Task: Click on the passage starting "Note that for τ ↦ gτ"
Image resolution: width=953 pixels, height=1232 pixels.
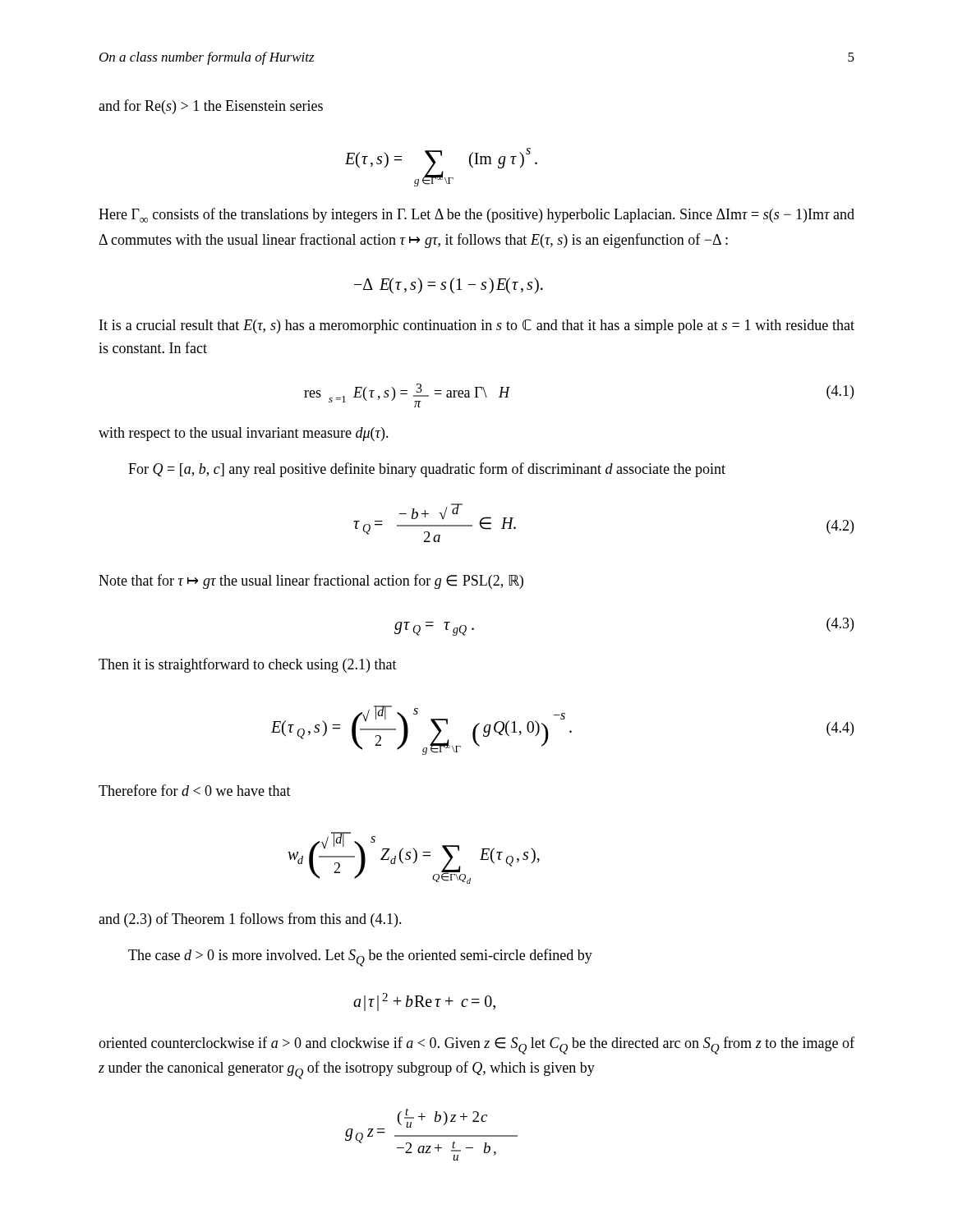Action: [x=476, y=582]
